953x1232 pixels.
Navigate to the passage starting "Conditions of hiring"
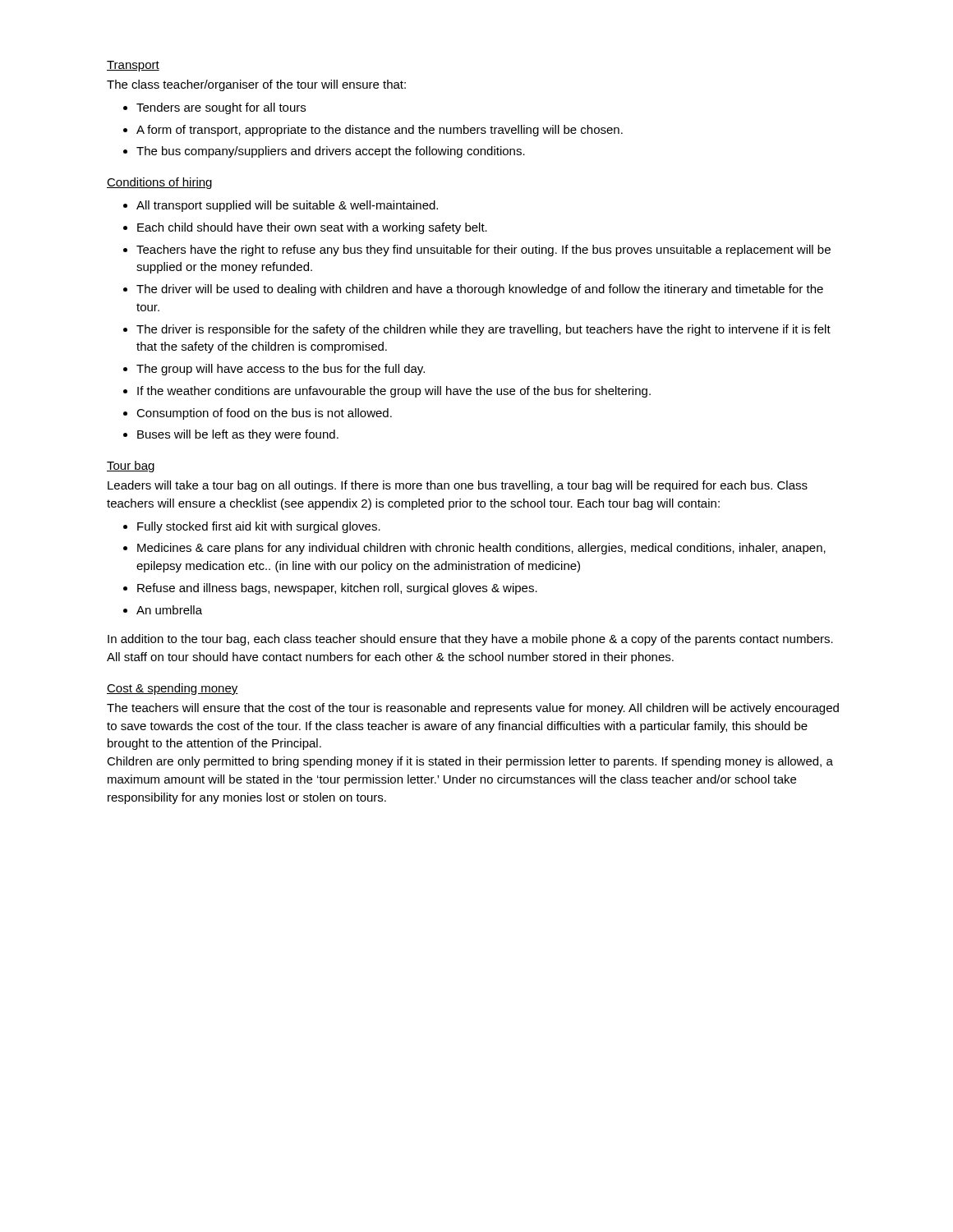tap(160, 182)
